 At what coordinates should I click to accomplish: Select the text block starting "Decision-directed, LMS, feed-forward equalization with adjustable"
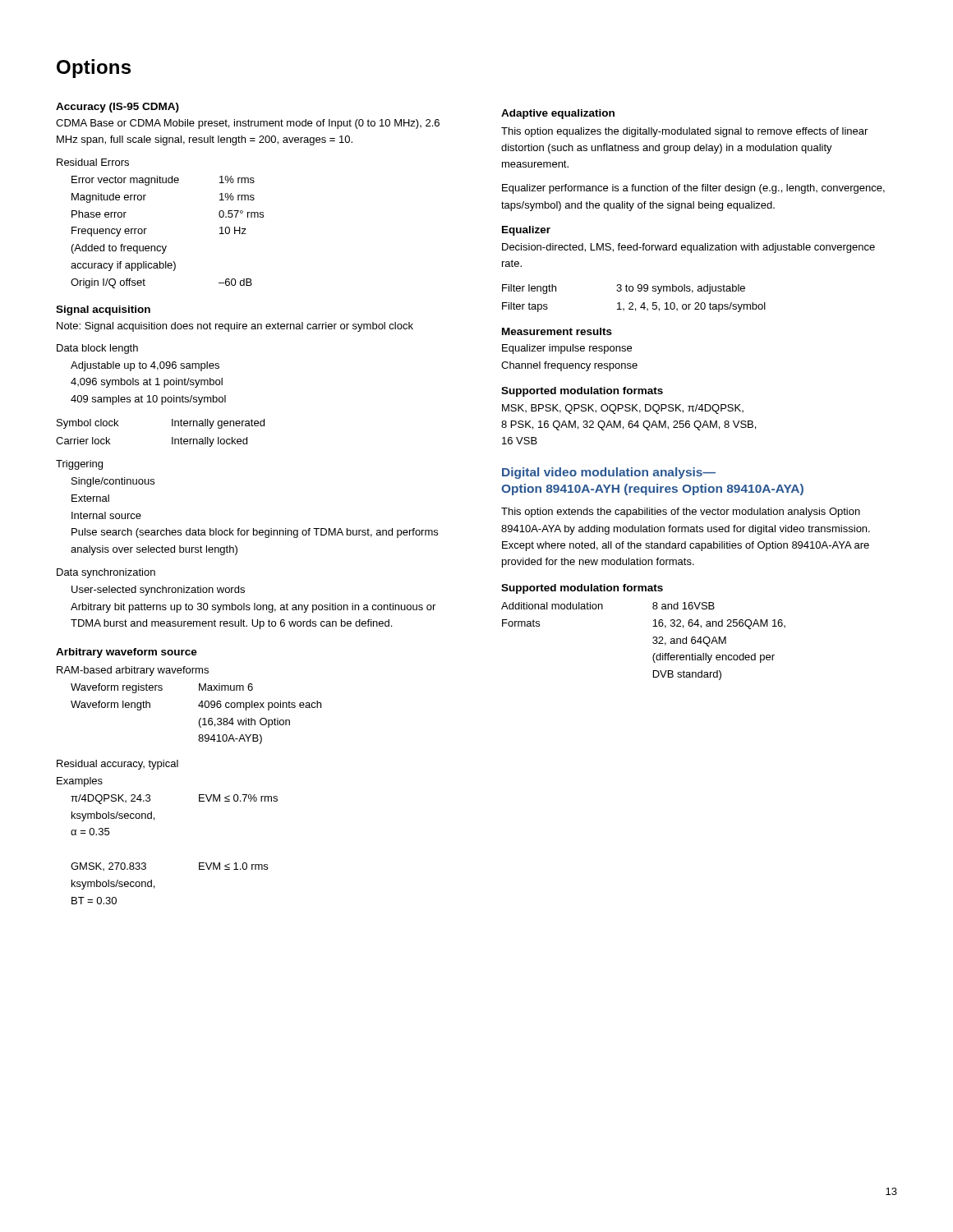click(x=688, y=255)
